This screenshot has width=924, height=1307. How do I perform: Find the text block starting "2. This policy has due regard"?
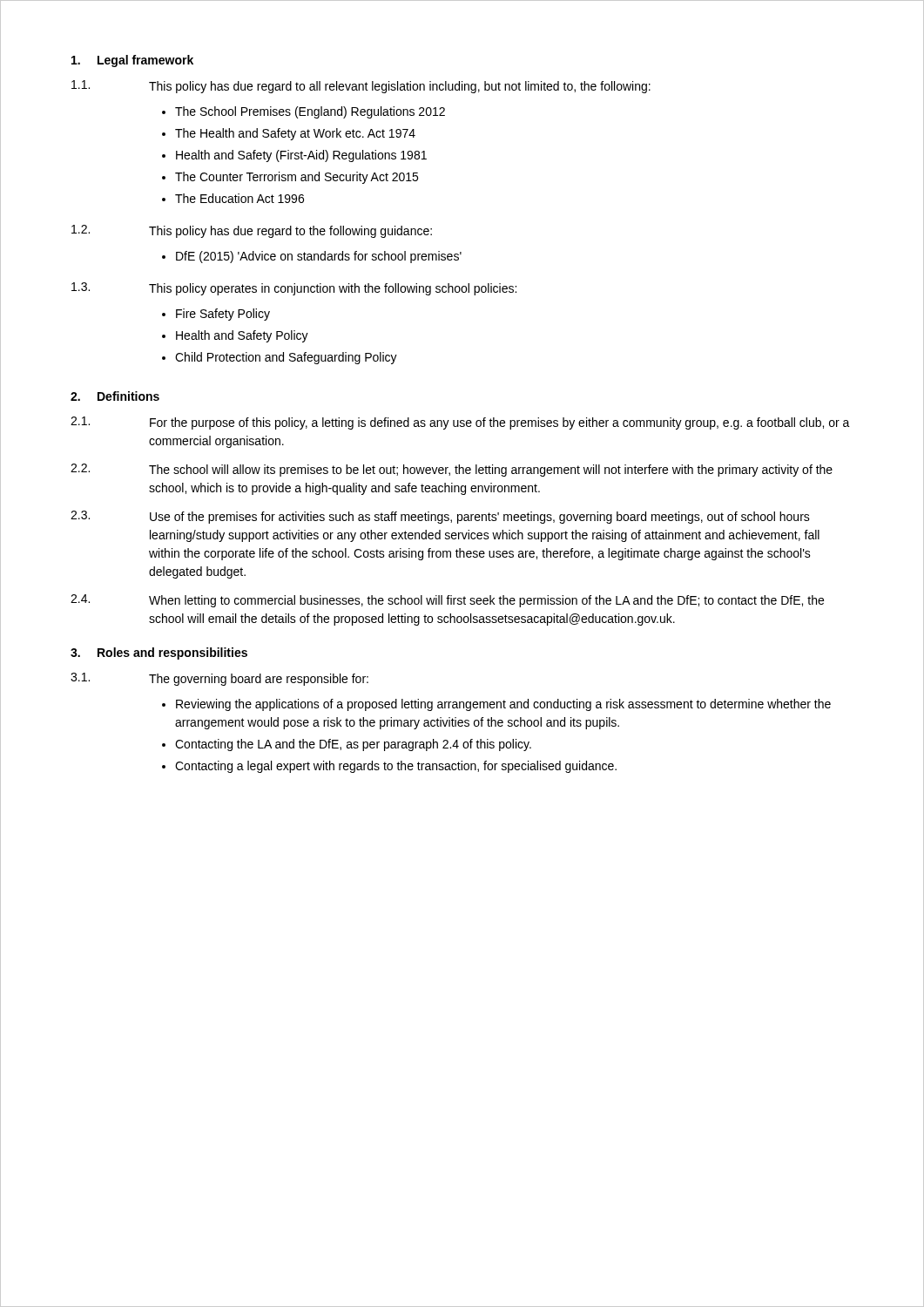pyautogui.click(x=462, y=247)
